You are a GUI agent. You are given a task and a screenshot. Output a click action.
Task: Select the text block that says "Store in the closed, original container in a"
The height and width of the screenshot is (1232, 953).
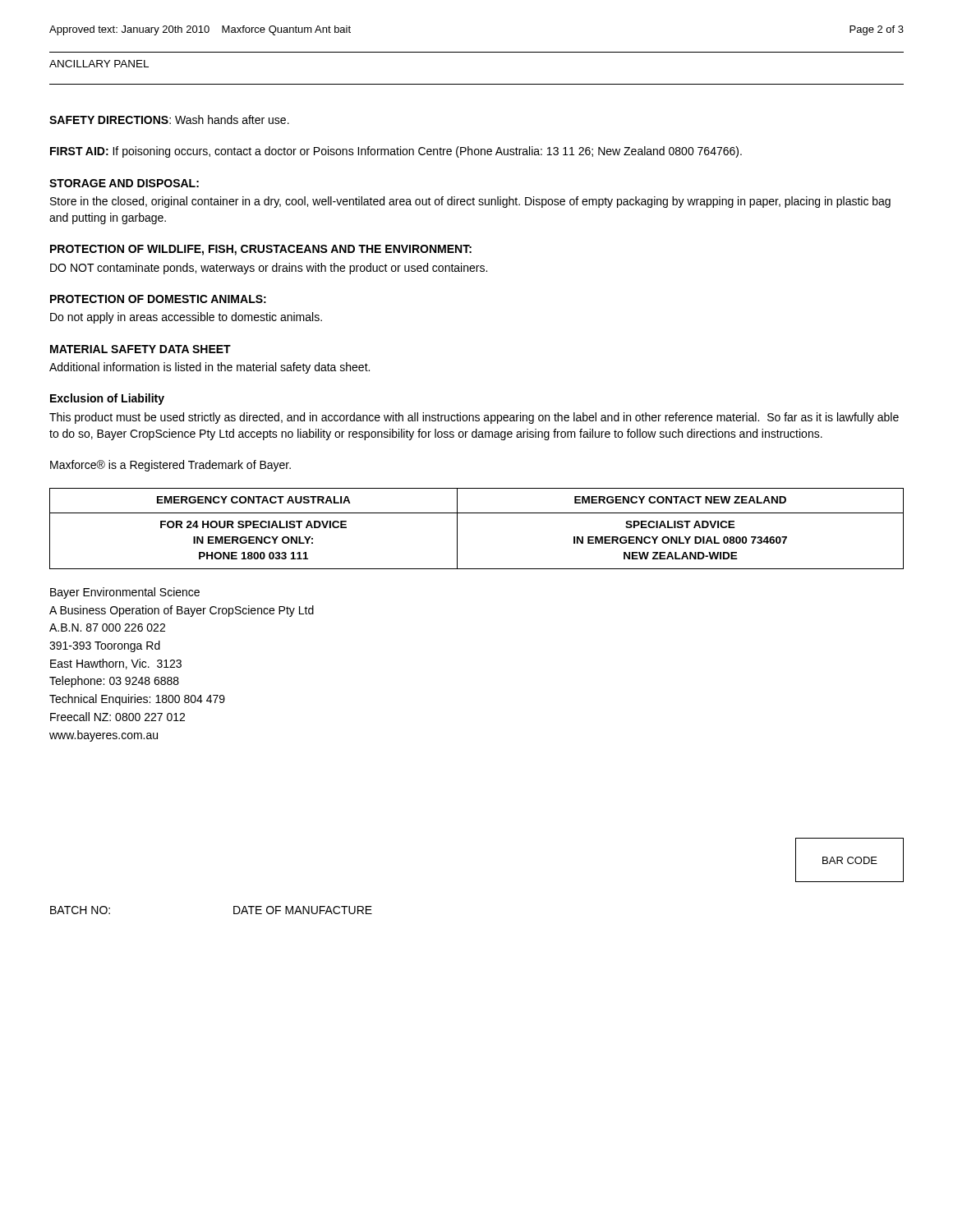476,210
